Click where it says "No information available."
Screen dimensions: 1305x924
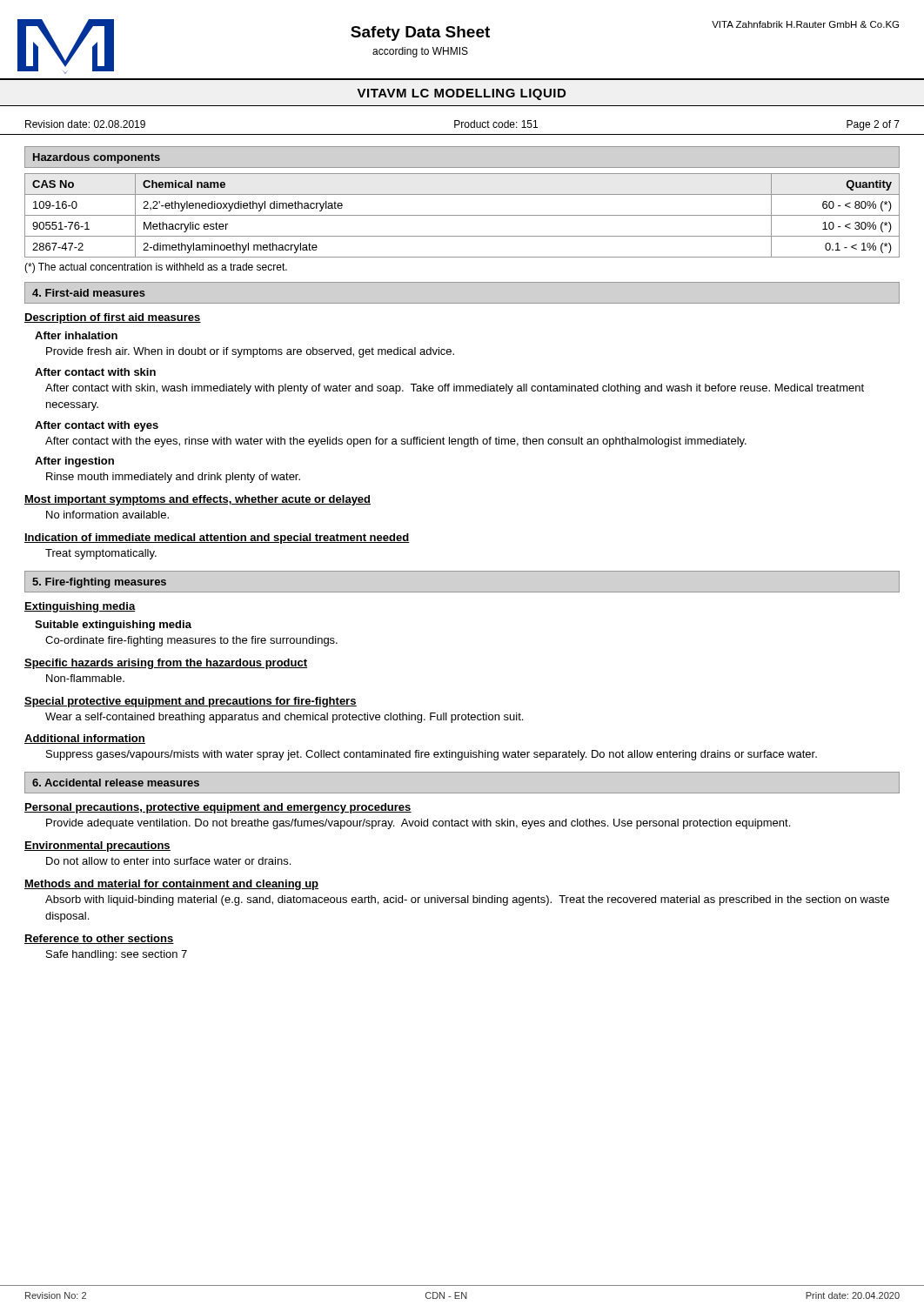point(108,515)
